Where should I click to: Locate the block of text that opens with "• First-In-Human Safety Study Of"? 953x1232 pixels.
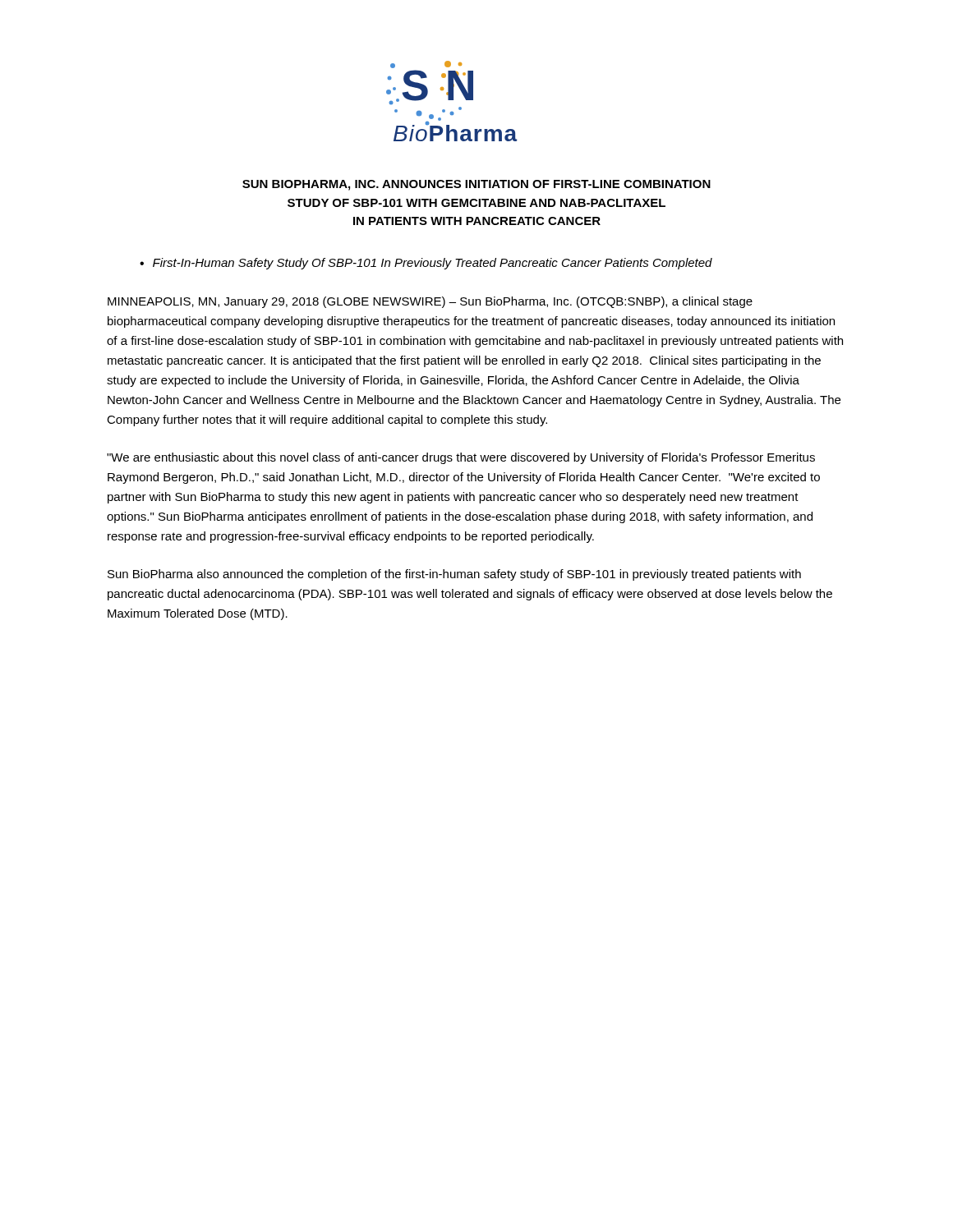[x=493, y=263]
